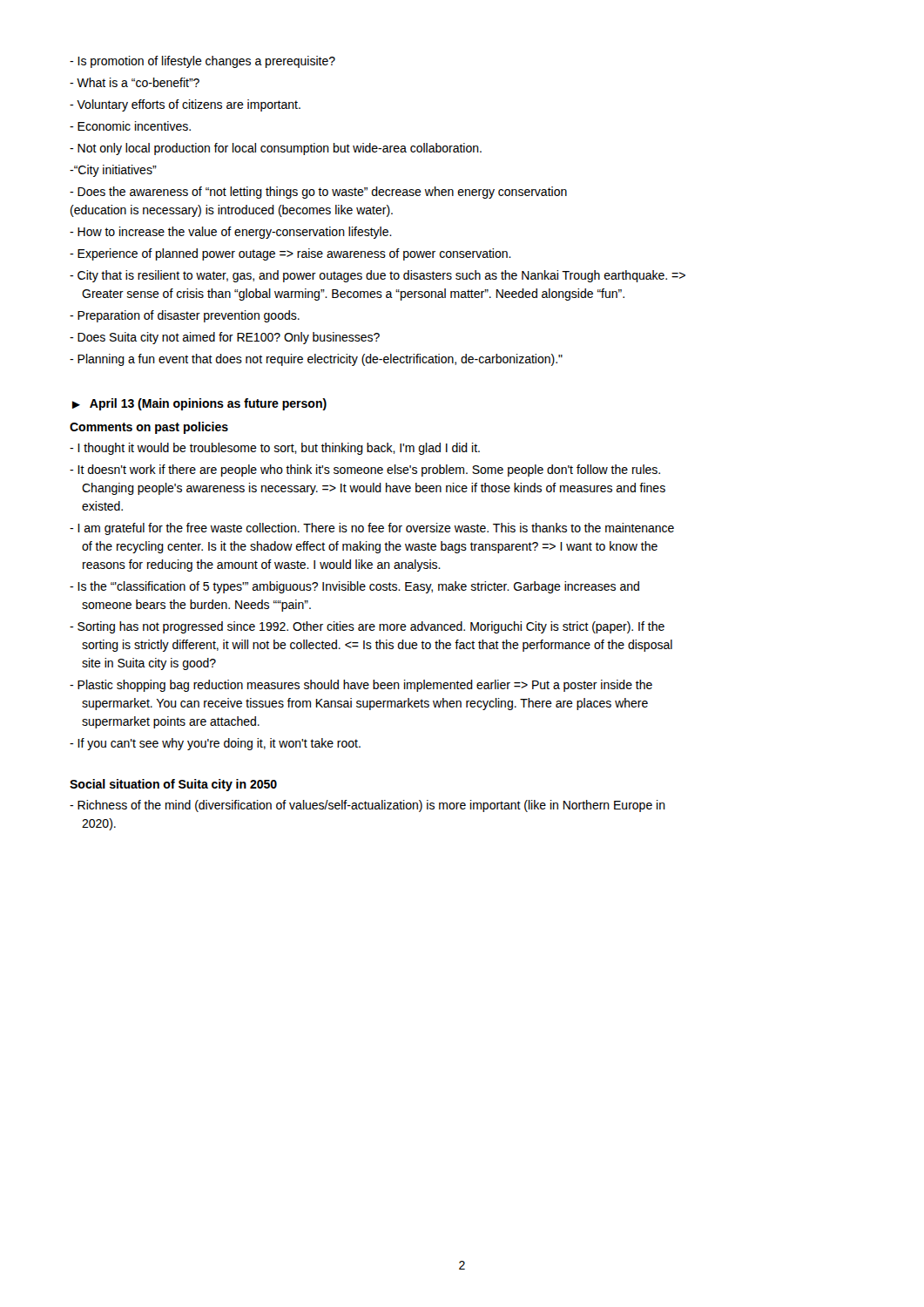Viewport: 924px width, 1307px height.
Task: Locate the passage starting "Voluntary efforts of"
Action: coord(185,105)
